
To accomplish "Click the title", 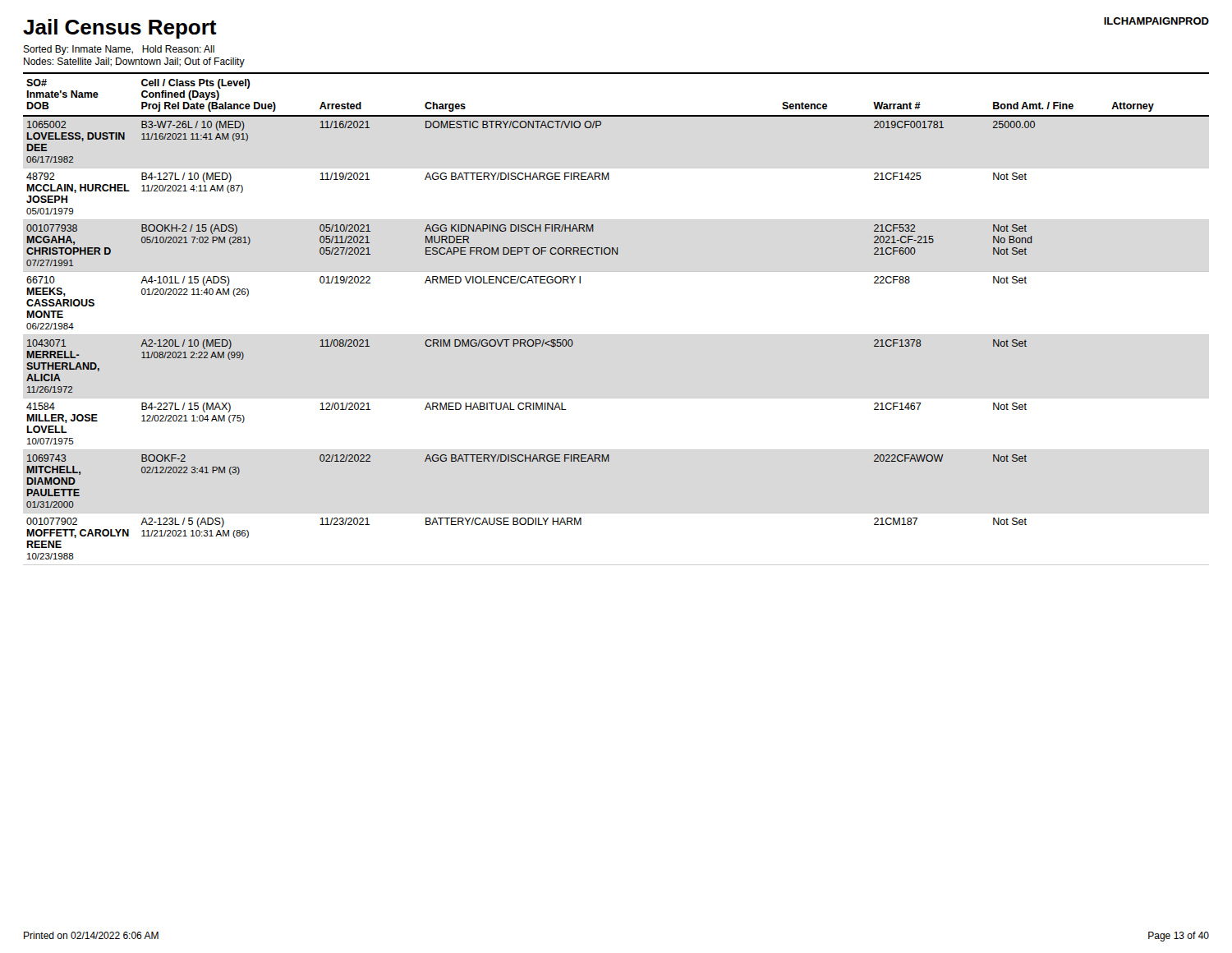I will (x=120, y=27).
